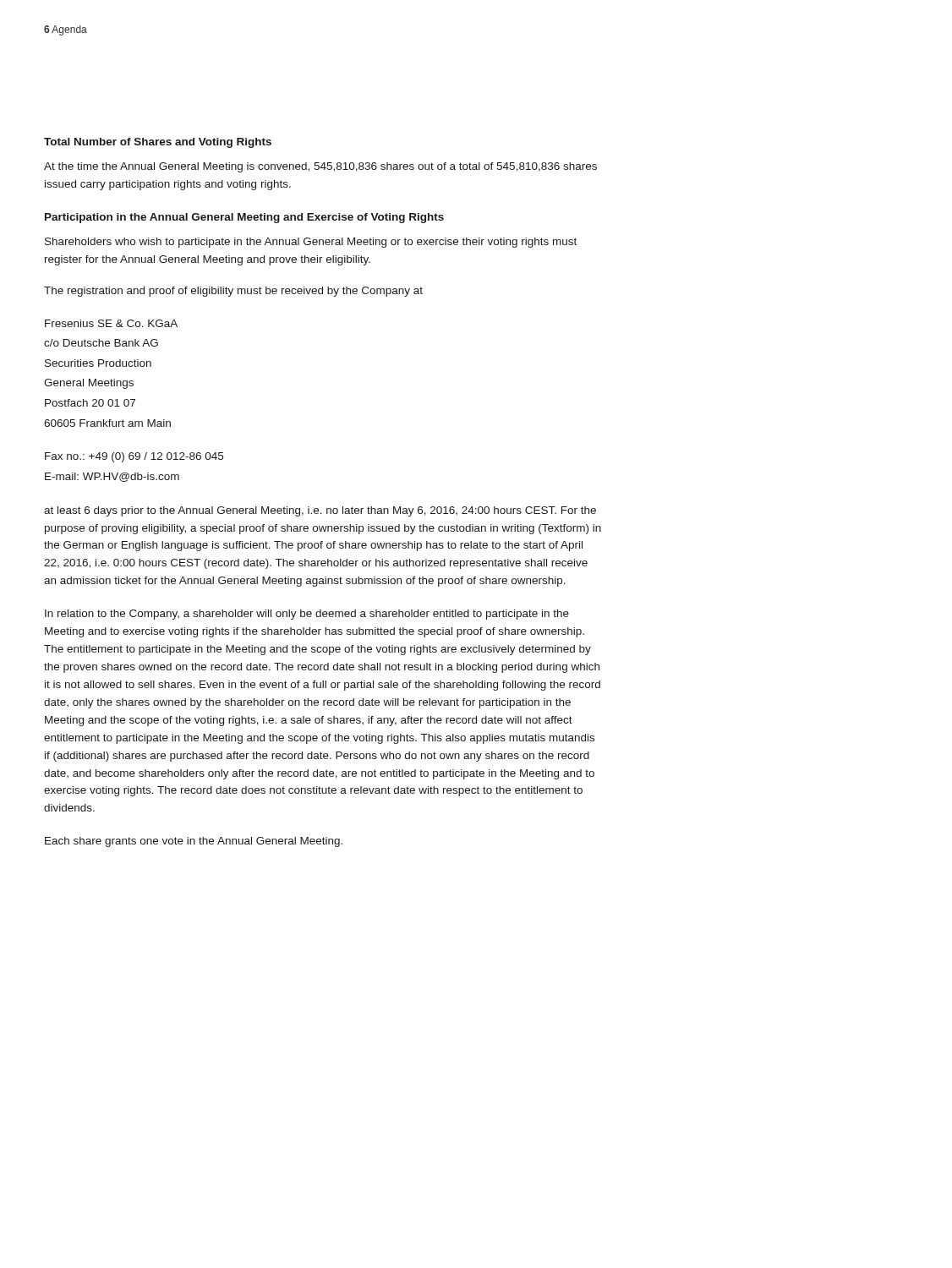Click on the text block that says "Each share grants"

(x=194, y=841)
